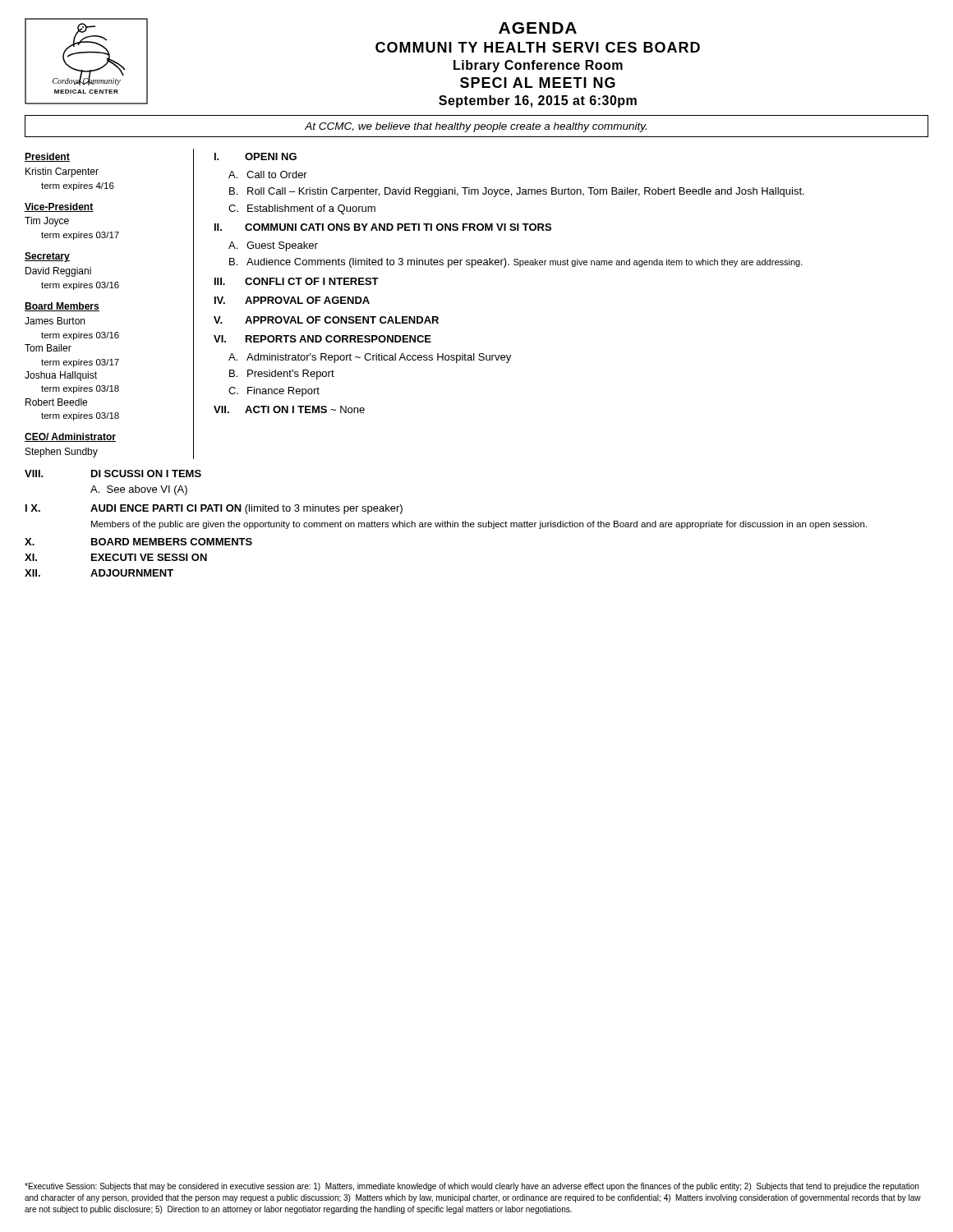Click on the block starting "Board Members"
The image size is (953, 1232).
click(62, 306)
